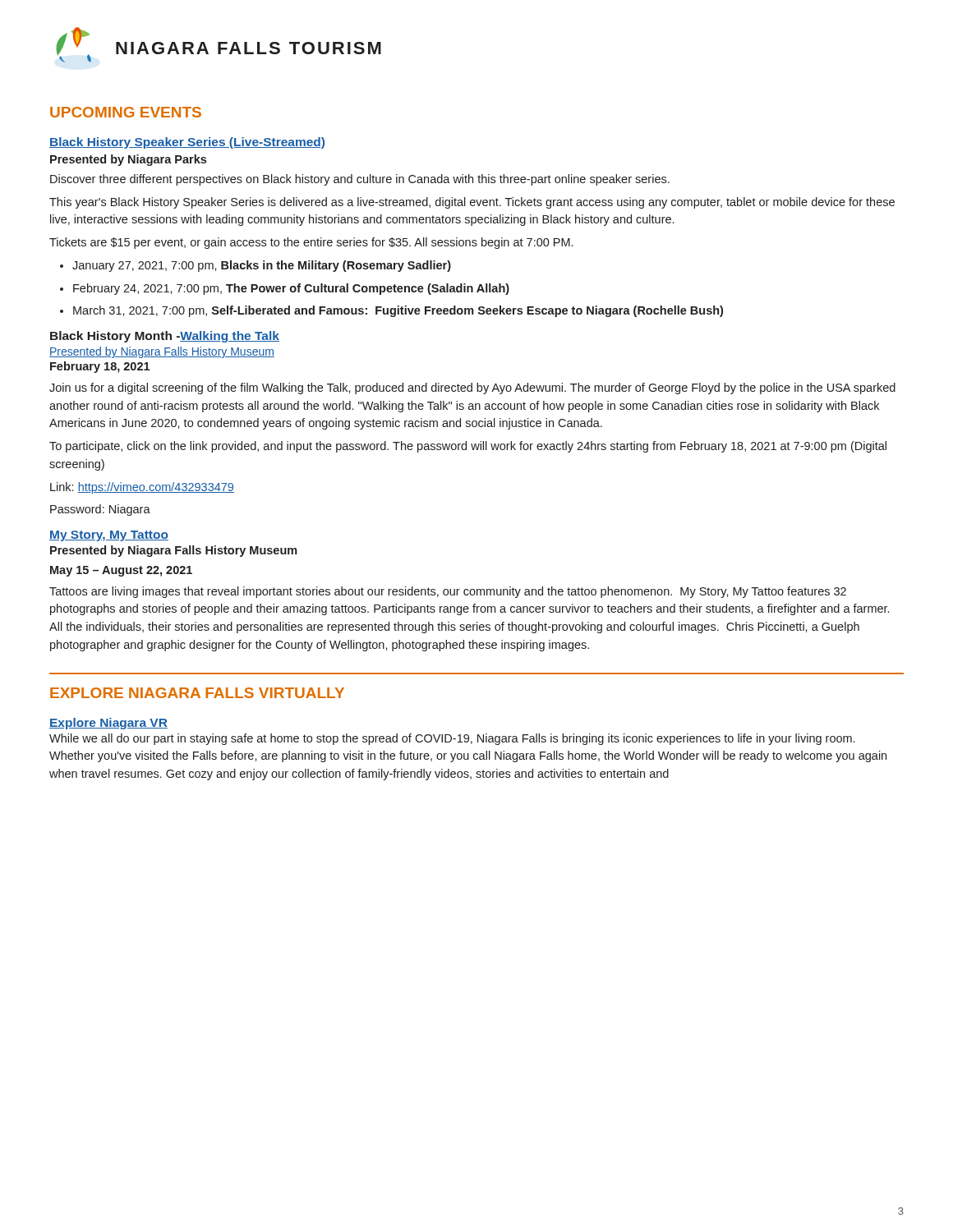Point to the element starting "February 18, 2021"

(476, 439)
